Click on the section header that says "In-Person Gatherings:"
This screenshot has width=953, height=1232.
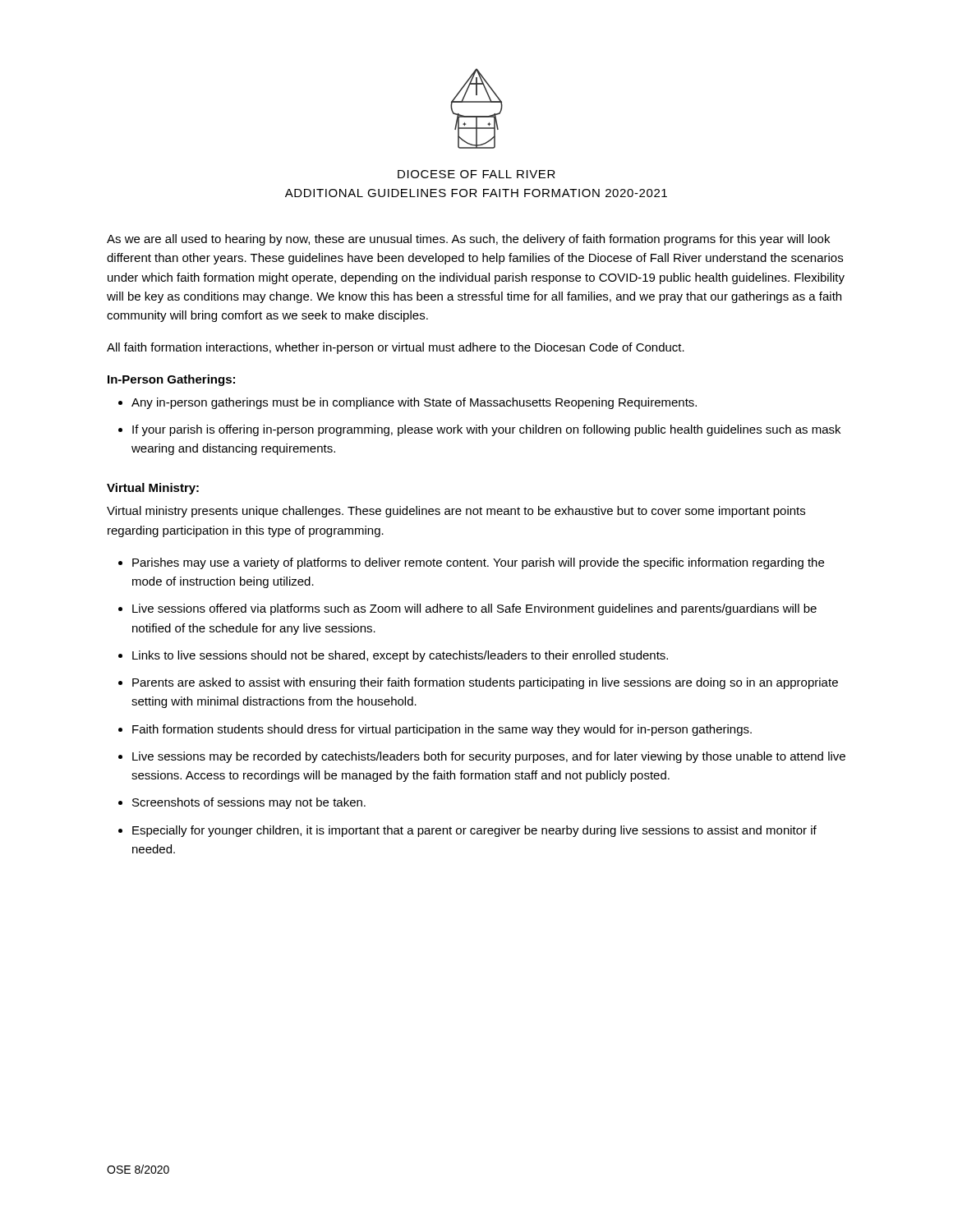pos(172,379)
